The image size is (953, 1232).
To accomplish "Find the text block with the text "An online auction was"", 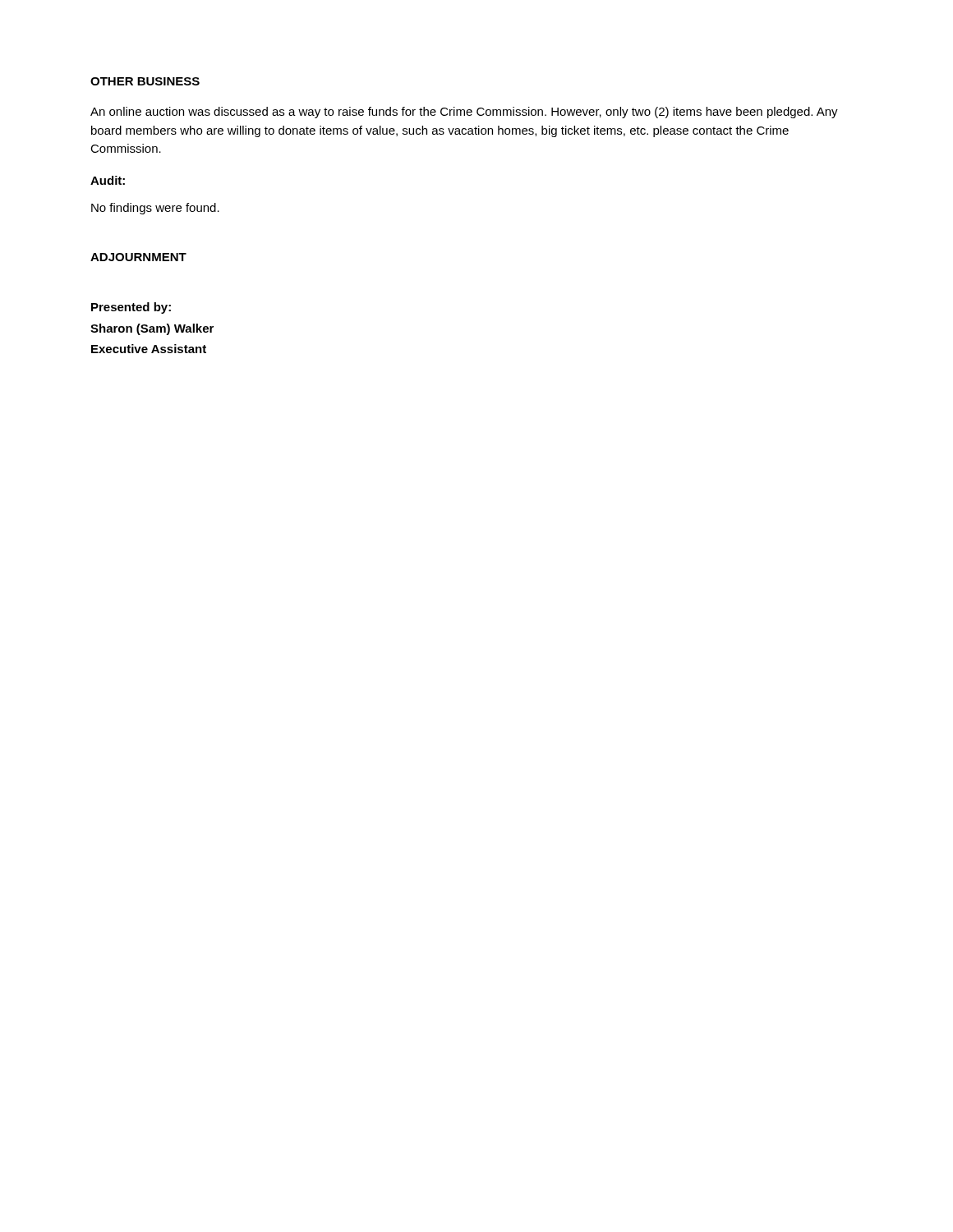I will [x=464, y=130].
